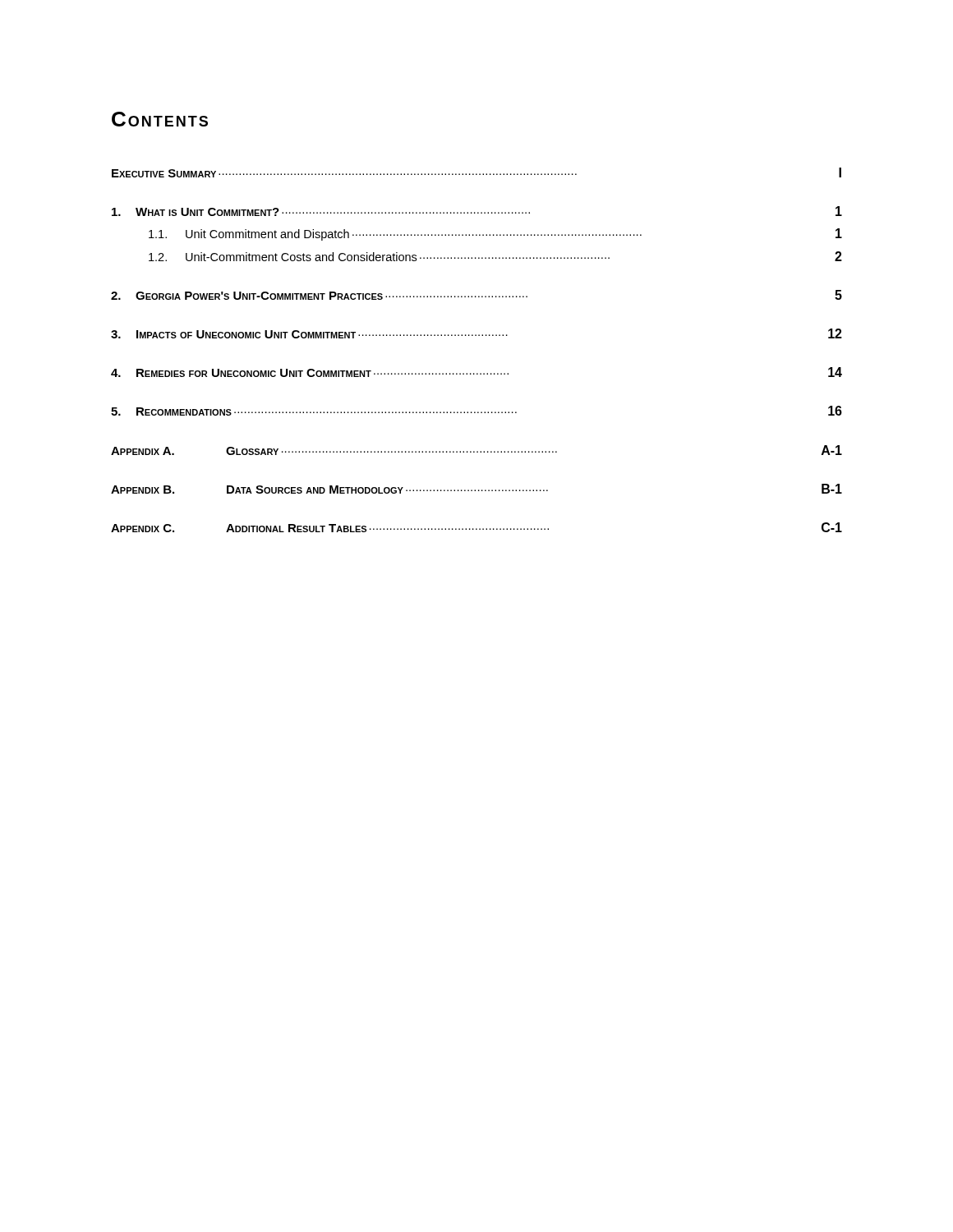Find the list item that says "2. Unit-Commitment Costs and Considerations"
This screenshot has height=1232, width=953.
coord(476,256)
